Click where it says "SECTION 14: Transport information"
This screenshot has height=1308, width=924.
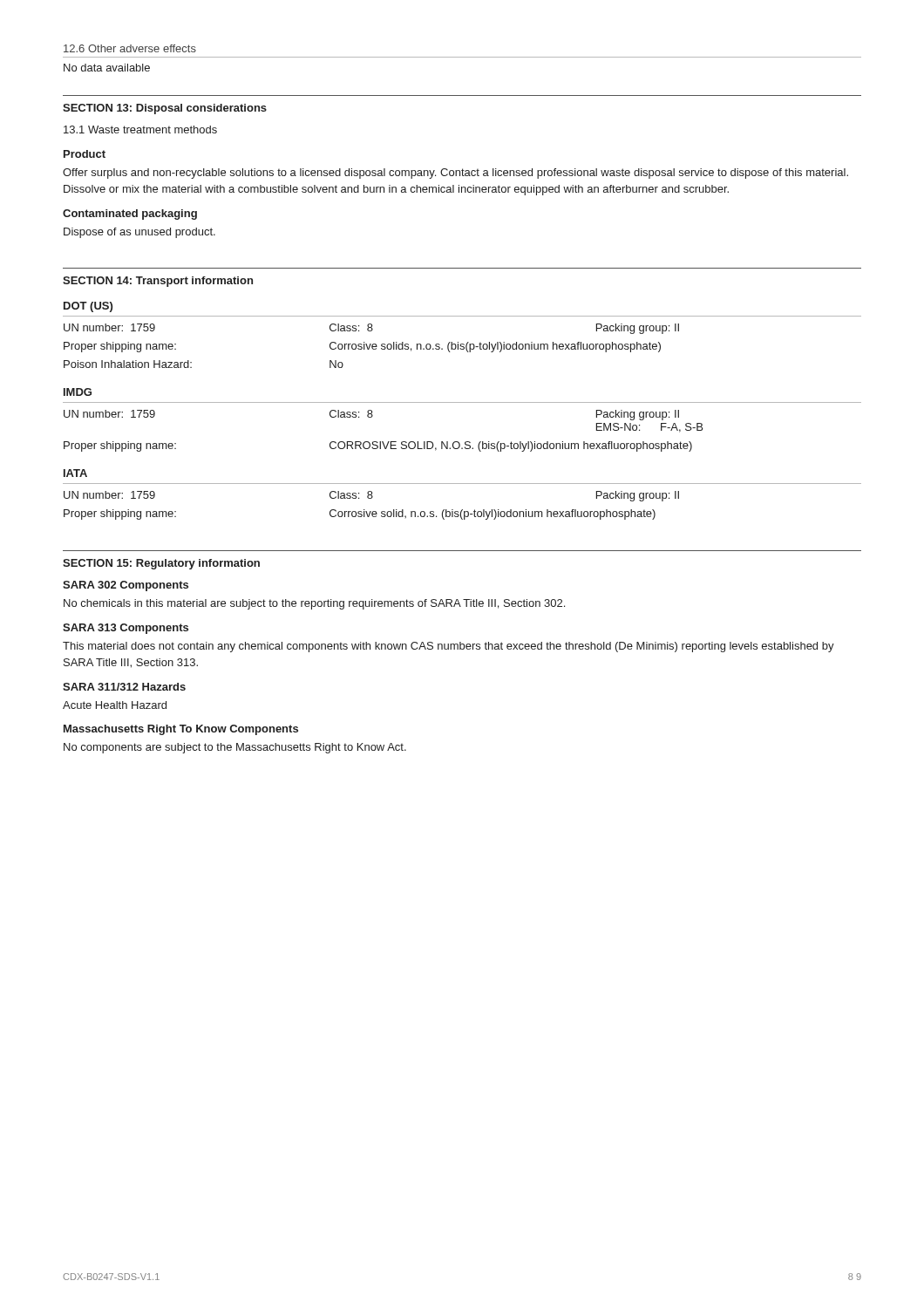pos(158,280)
